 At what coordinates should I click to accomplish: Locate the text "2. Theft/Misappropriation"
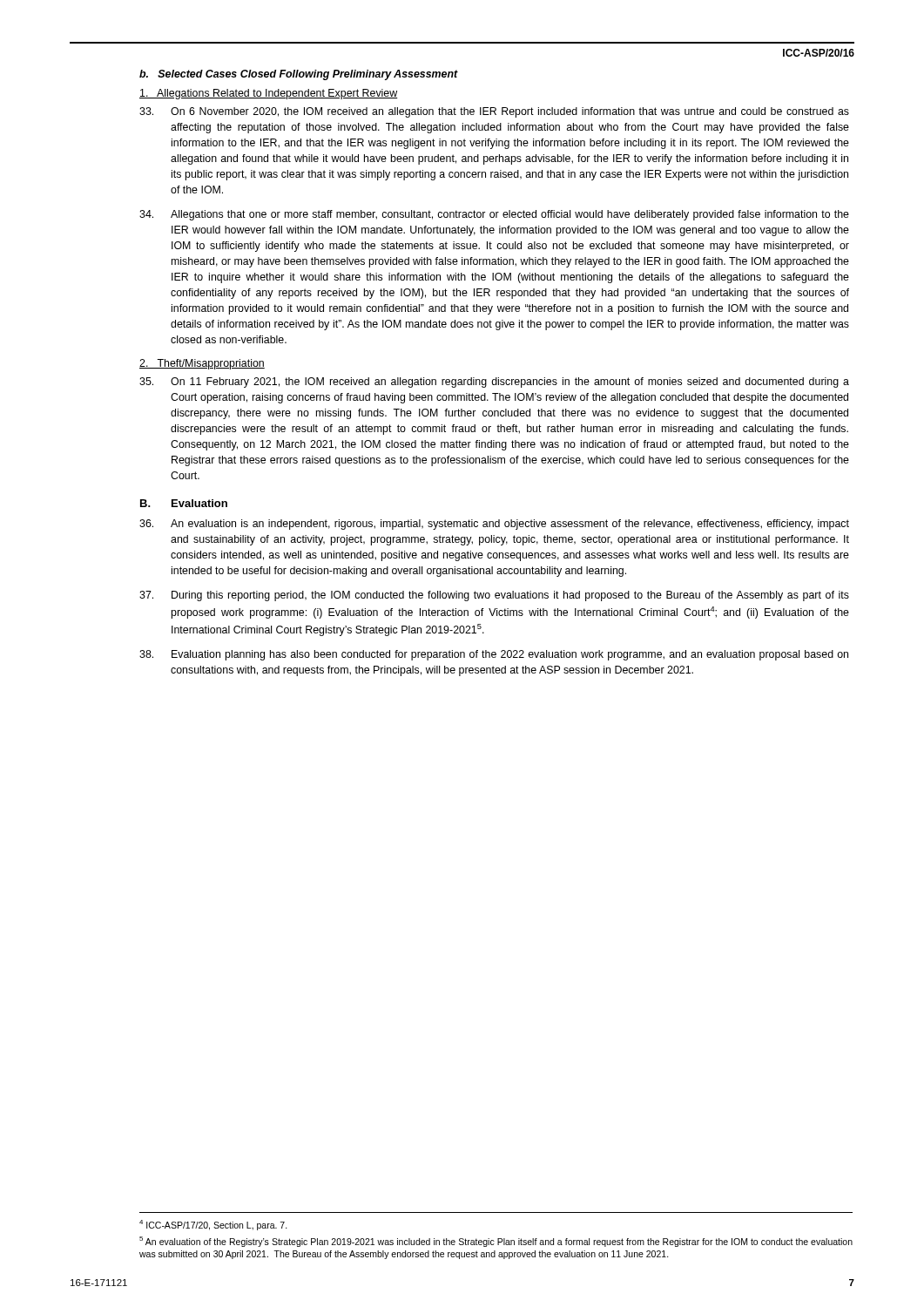[202, 363]
